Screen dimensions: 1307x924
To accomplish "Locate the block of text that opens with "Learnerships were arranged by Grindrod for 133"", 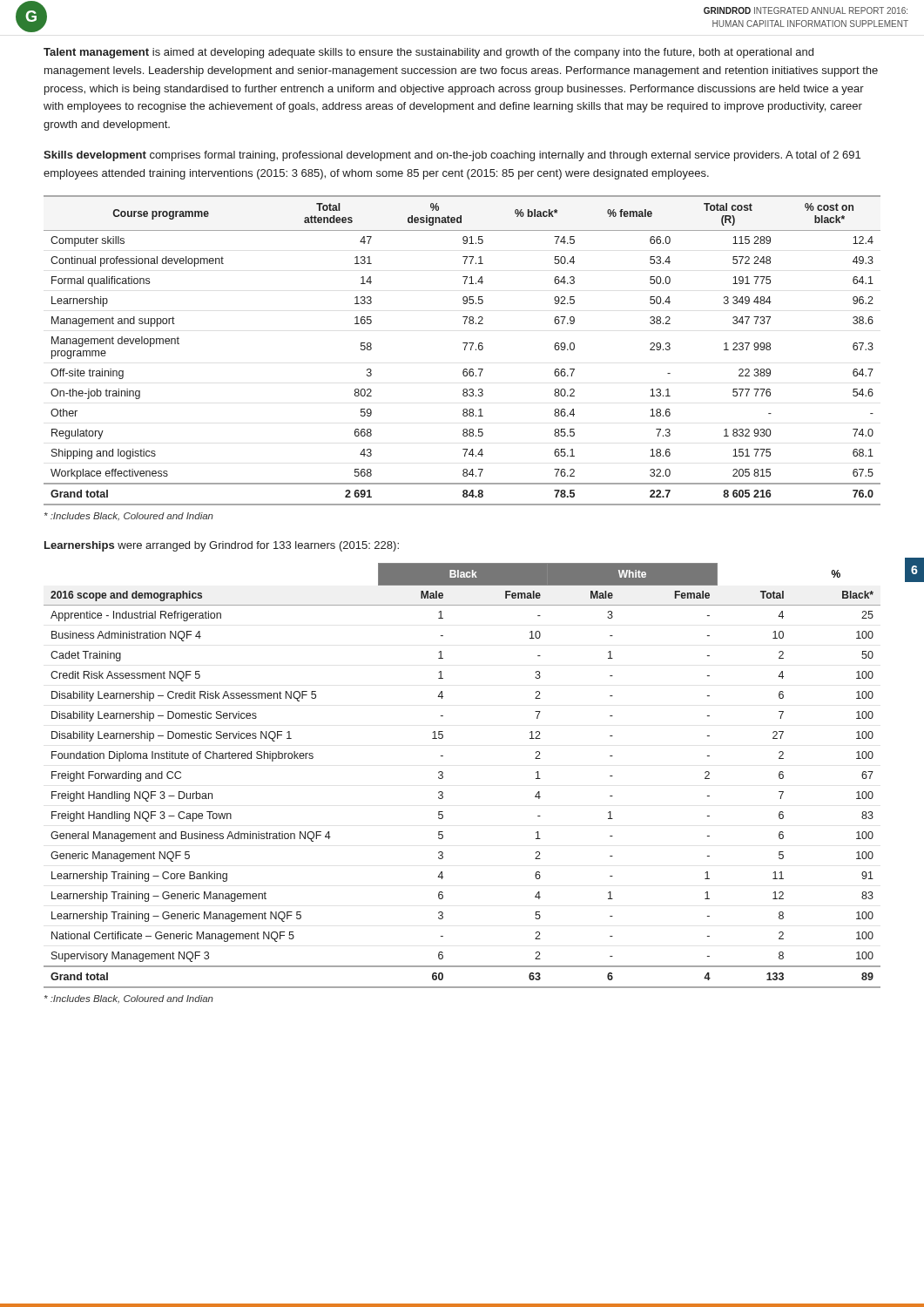I will 222,545.
